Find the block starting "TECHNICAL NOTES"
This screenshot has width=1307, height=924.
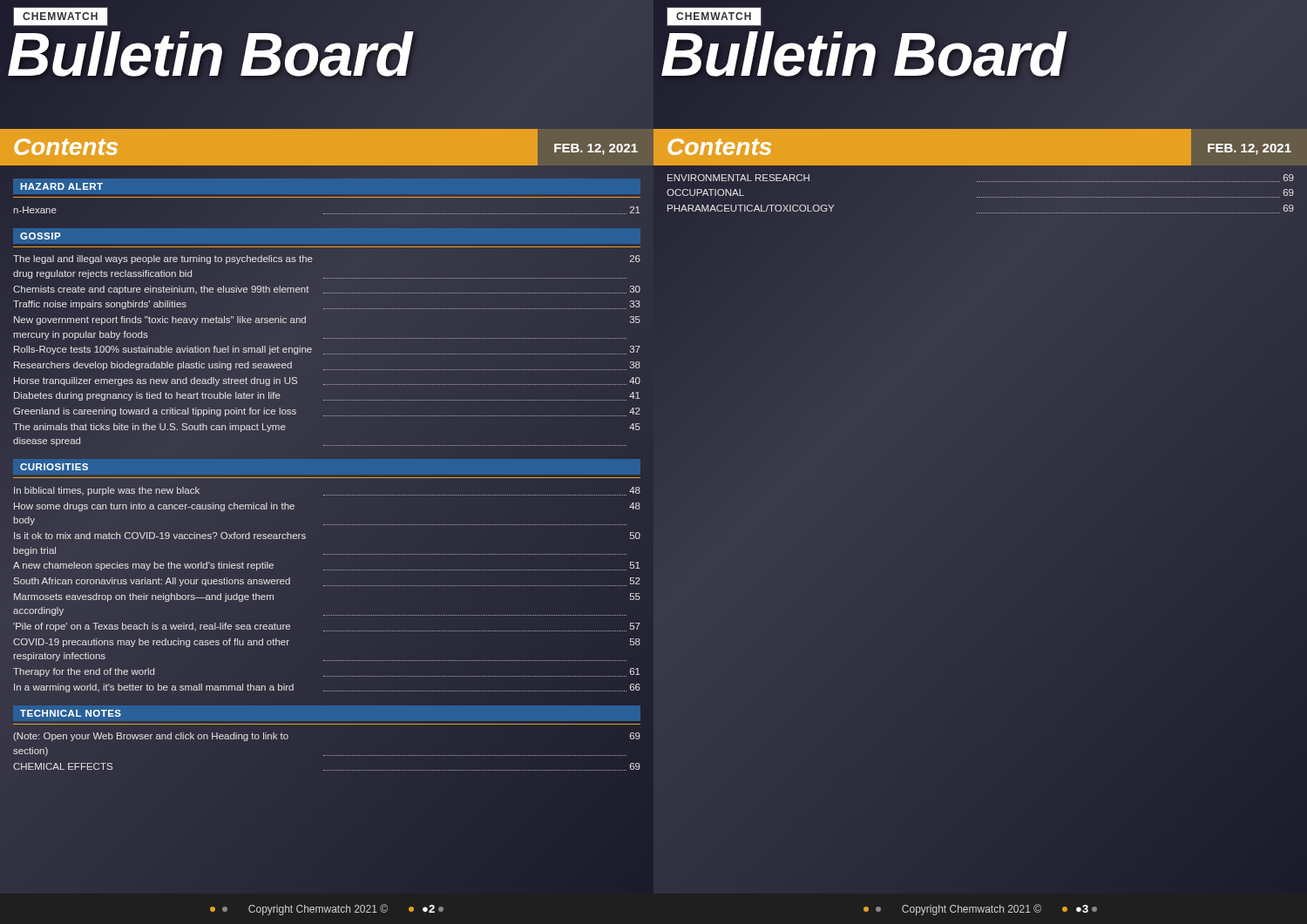pos(71,713)
